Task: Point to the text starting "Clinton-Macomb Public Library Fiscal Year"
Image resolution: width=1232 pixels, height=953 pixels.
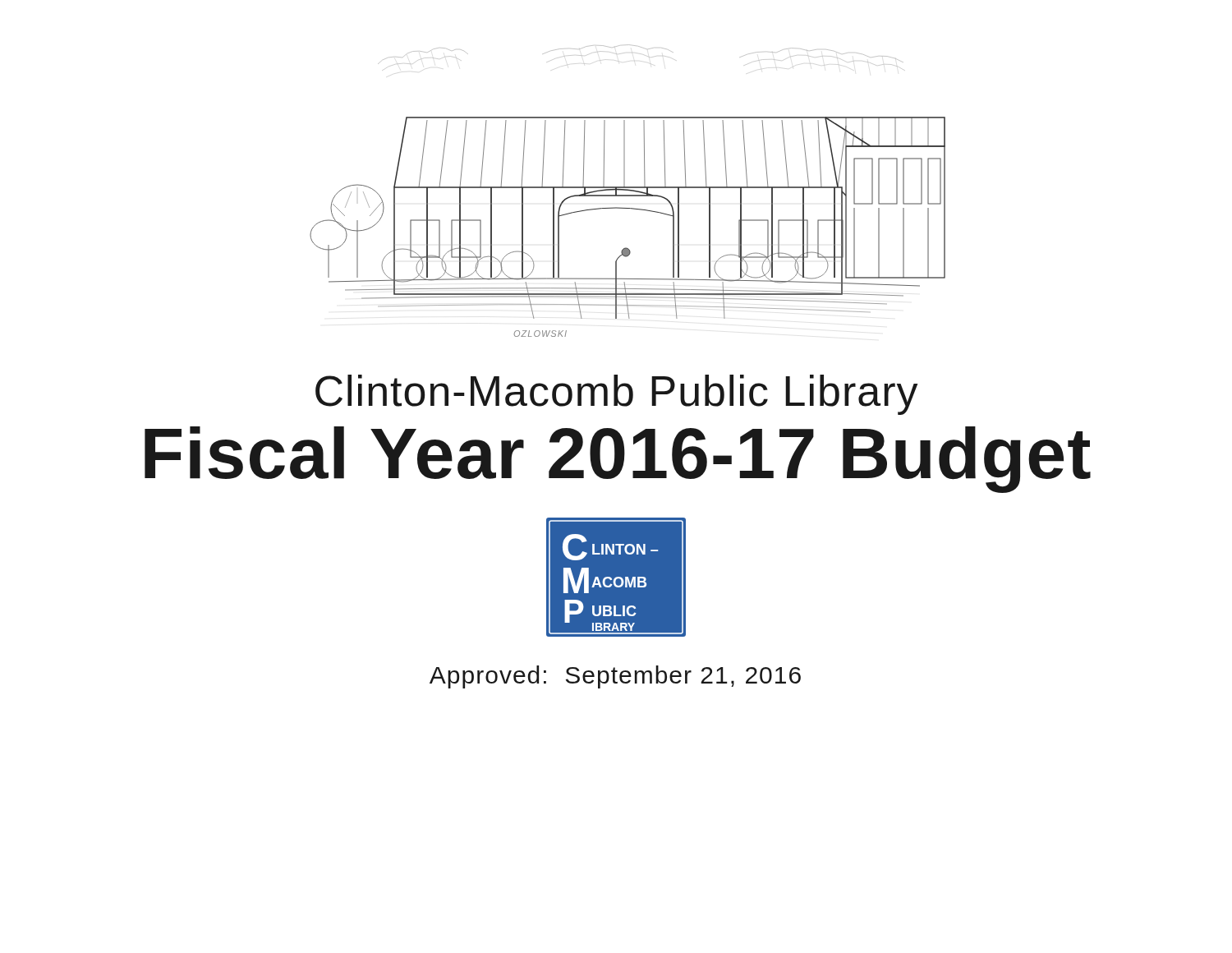Action: pyautogui.click(x=616, y=429)
